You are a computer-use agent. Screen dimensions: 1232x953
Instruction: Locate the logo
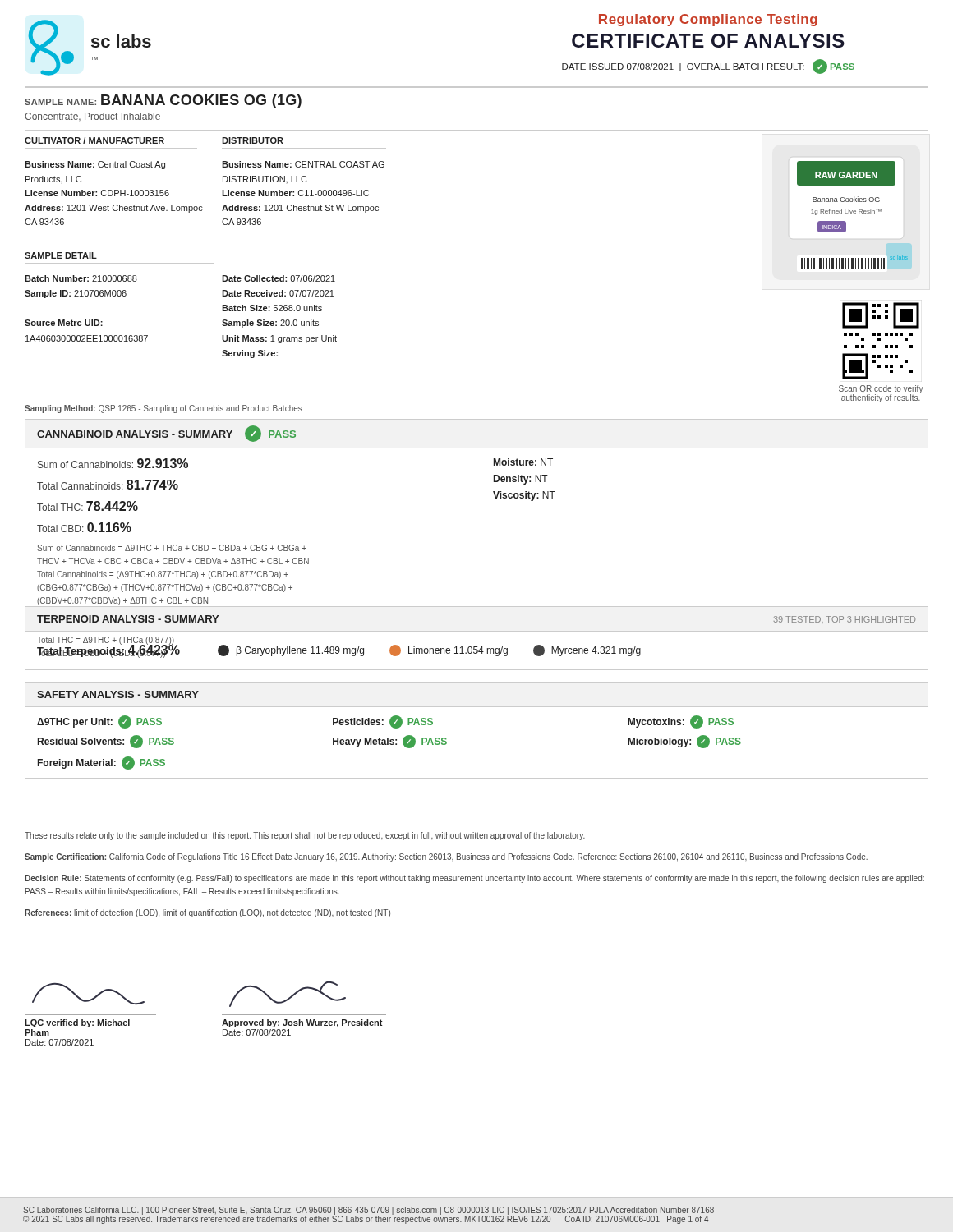[88, 48]
